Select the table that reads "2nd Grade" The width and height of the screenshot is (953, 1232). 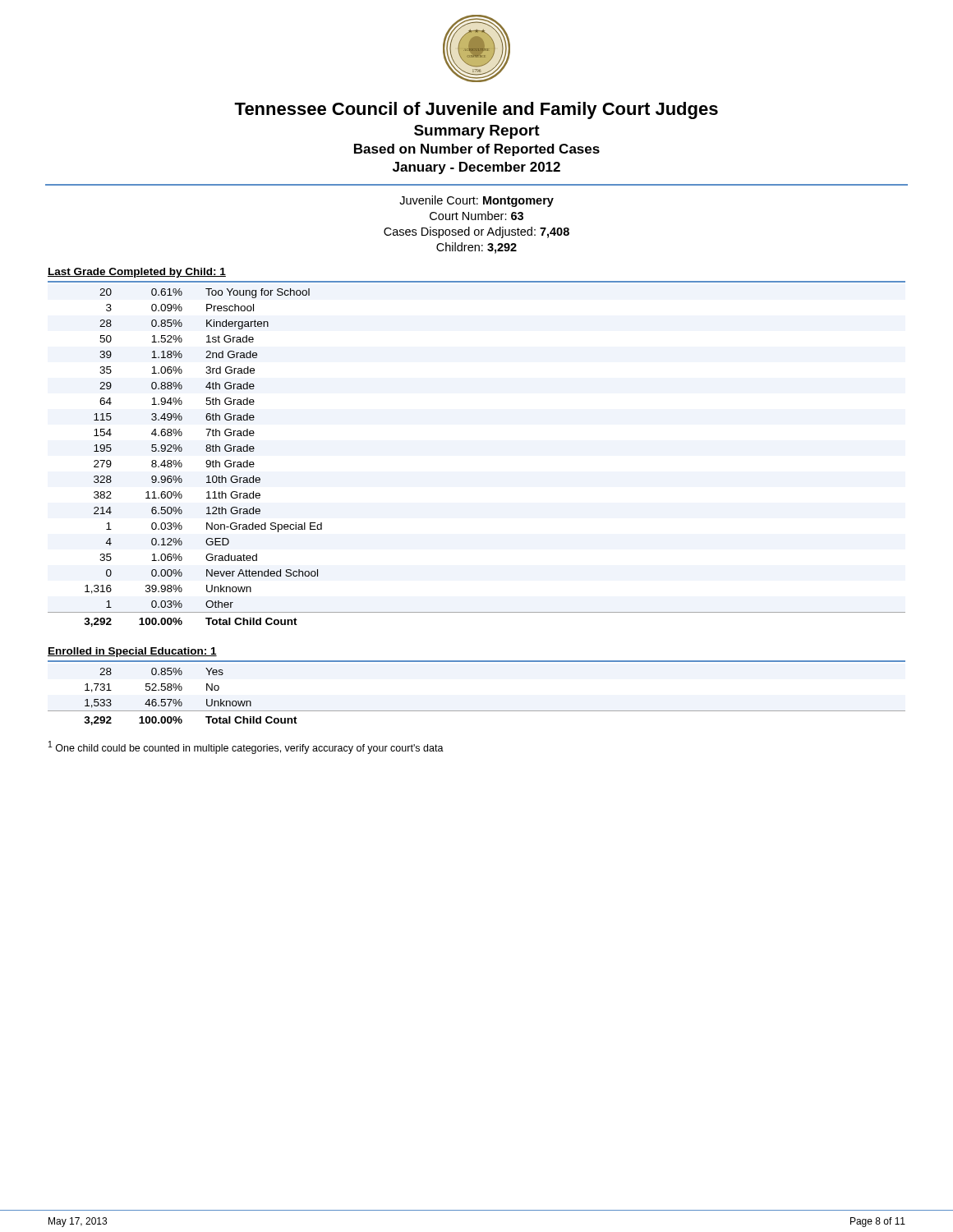[x=476, y=457]
